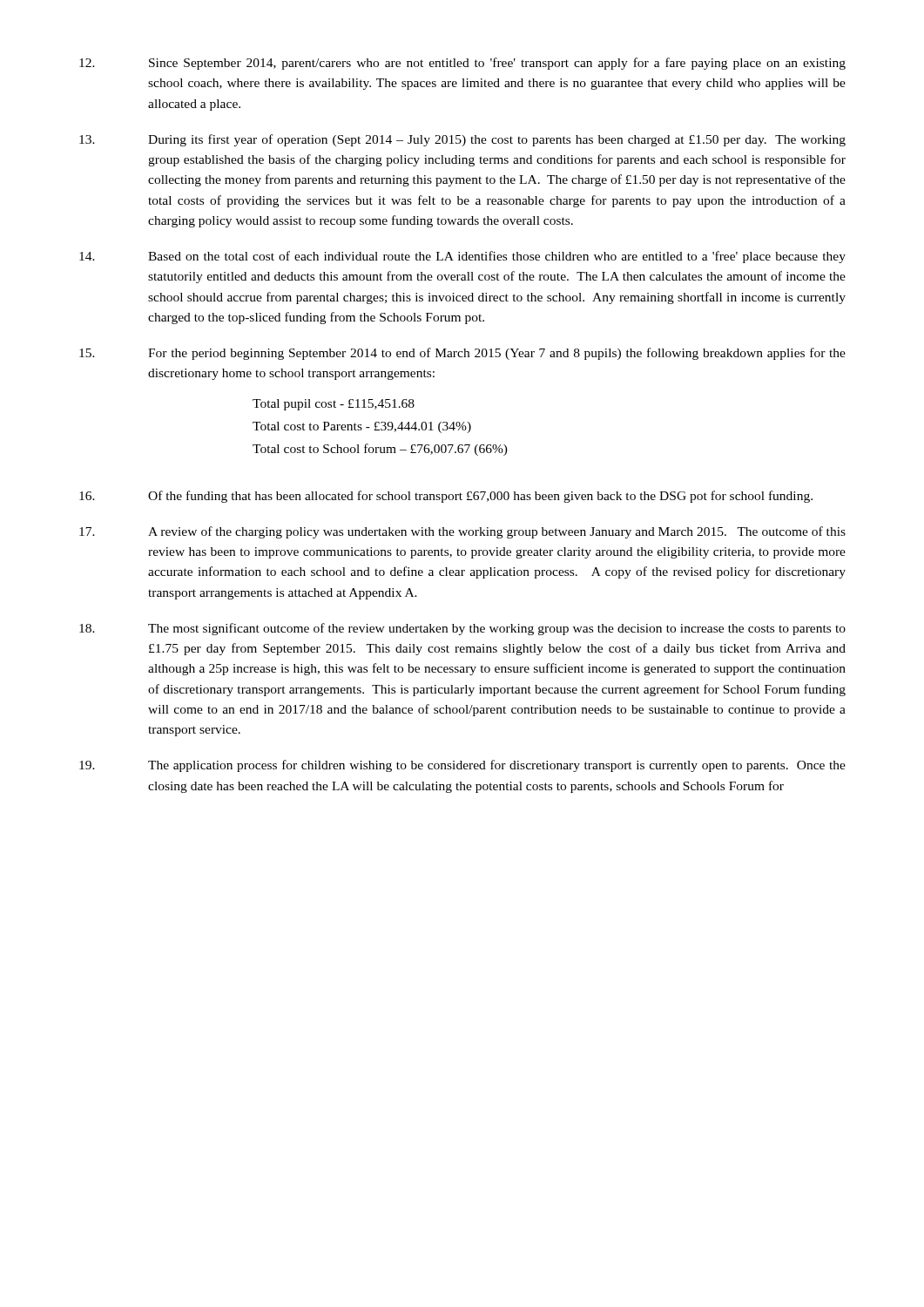Locate the list item that says "14. Based on"

[462, 286]
